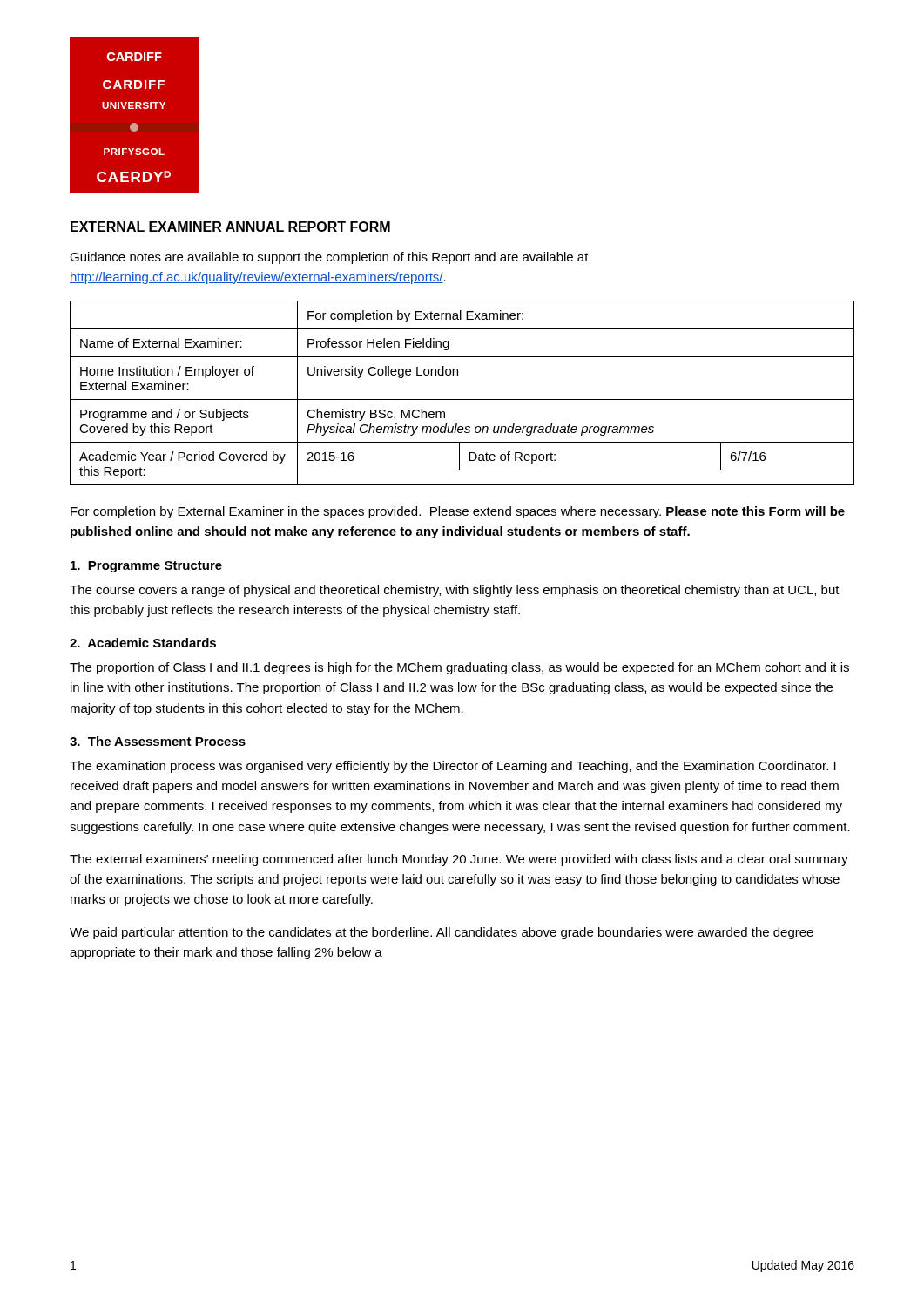Where does it say "3. The Assessment Process"?
The width and height of the screenshot is (924, 1307).
point(158,741)
